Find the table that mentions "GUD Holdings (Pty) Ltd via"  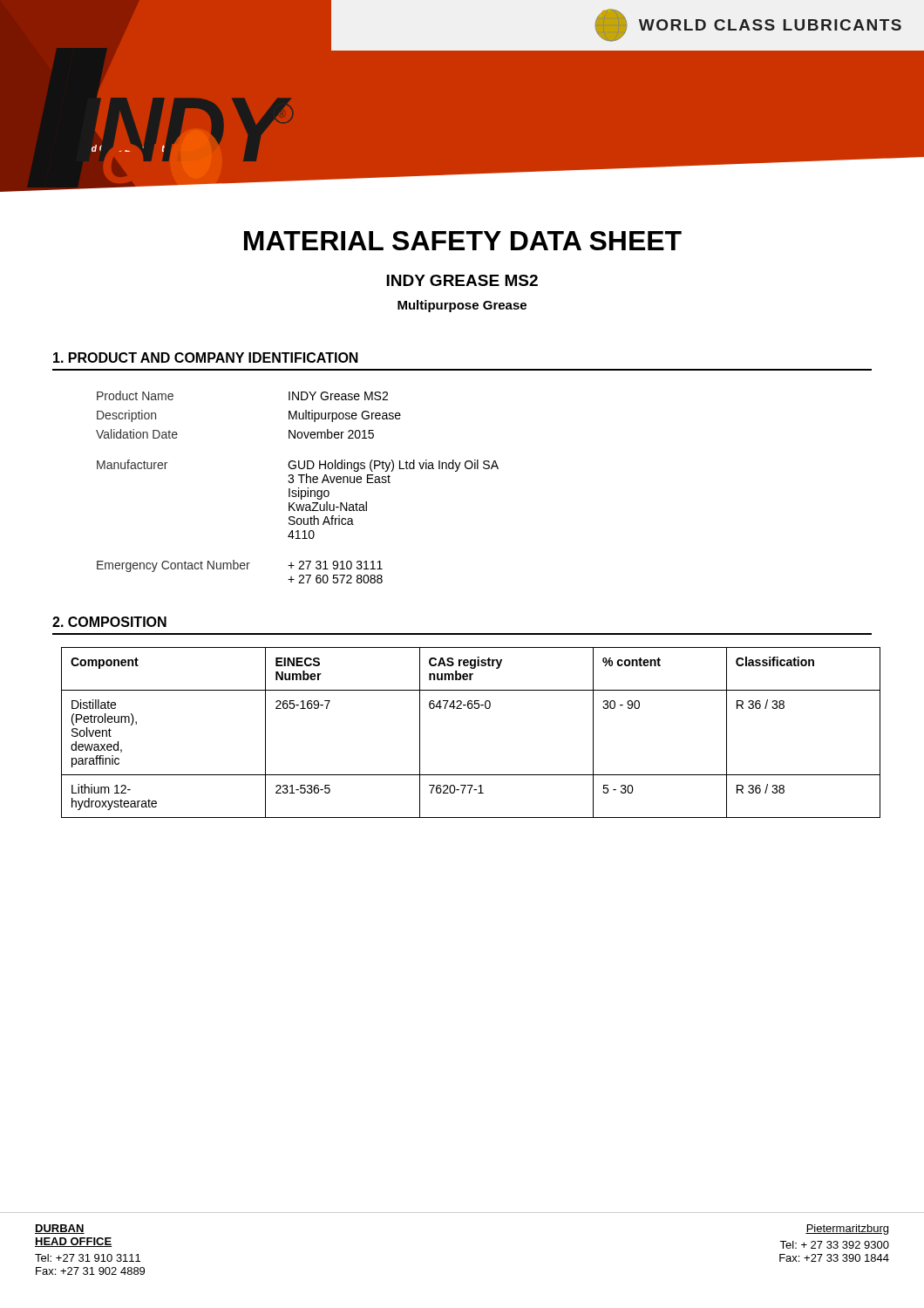point(484,487)
